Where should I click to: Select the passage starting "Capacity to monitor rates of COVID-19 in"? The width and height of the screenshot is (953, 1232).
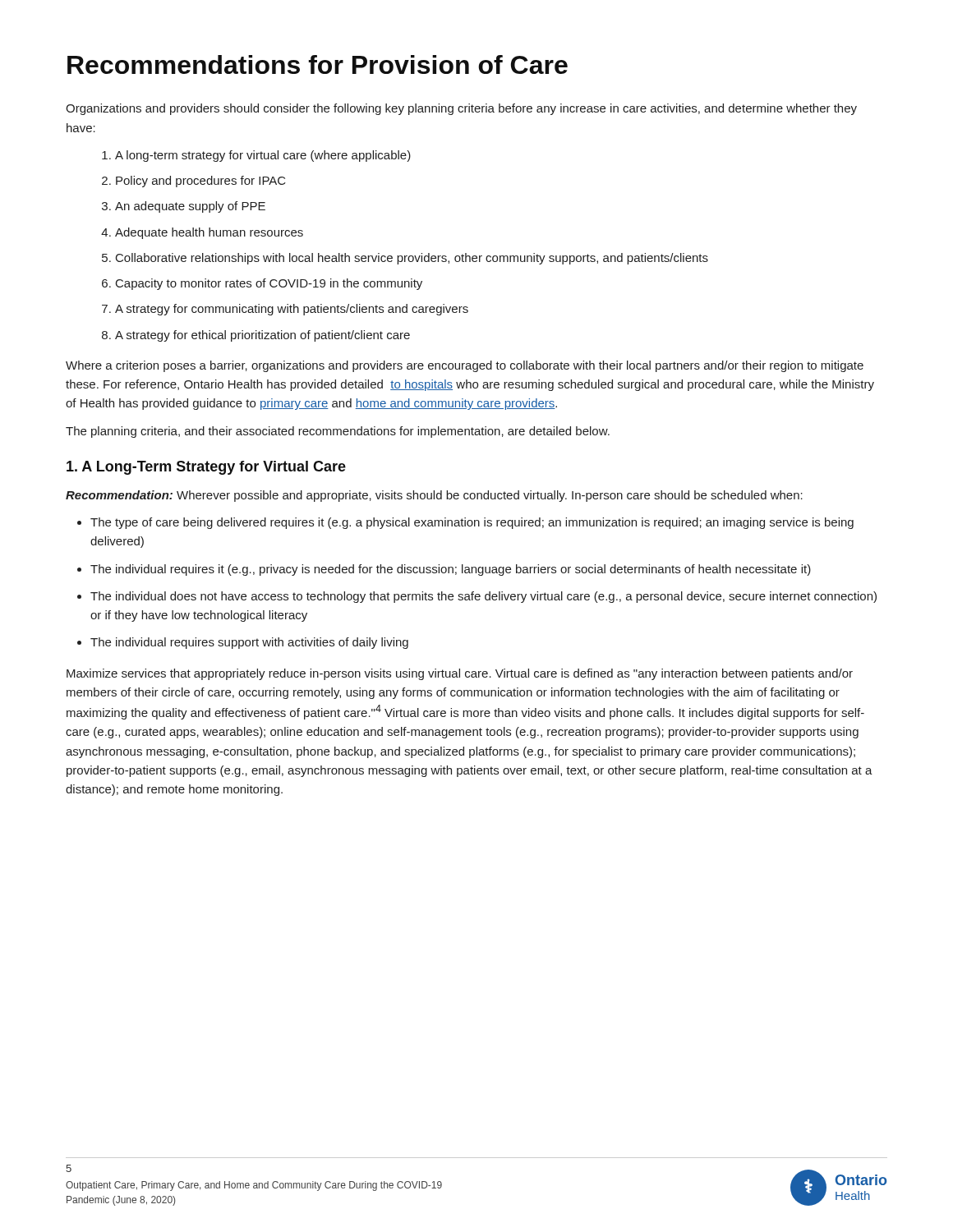click(269, 283)
